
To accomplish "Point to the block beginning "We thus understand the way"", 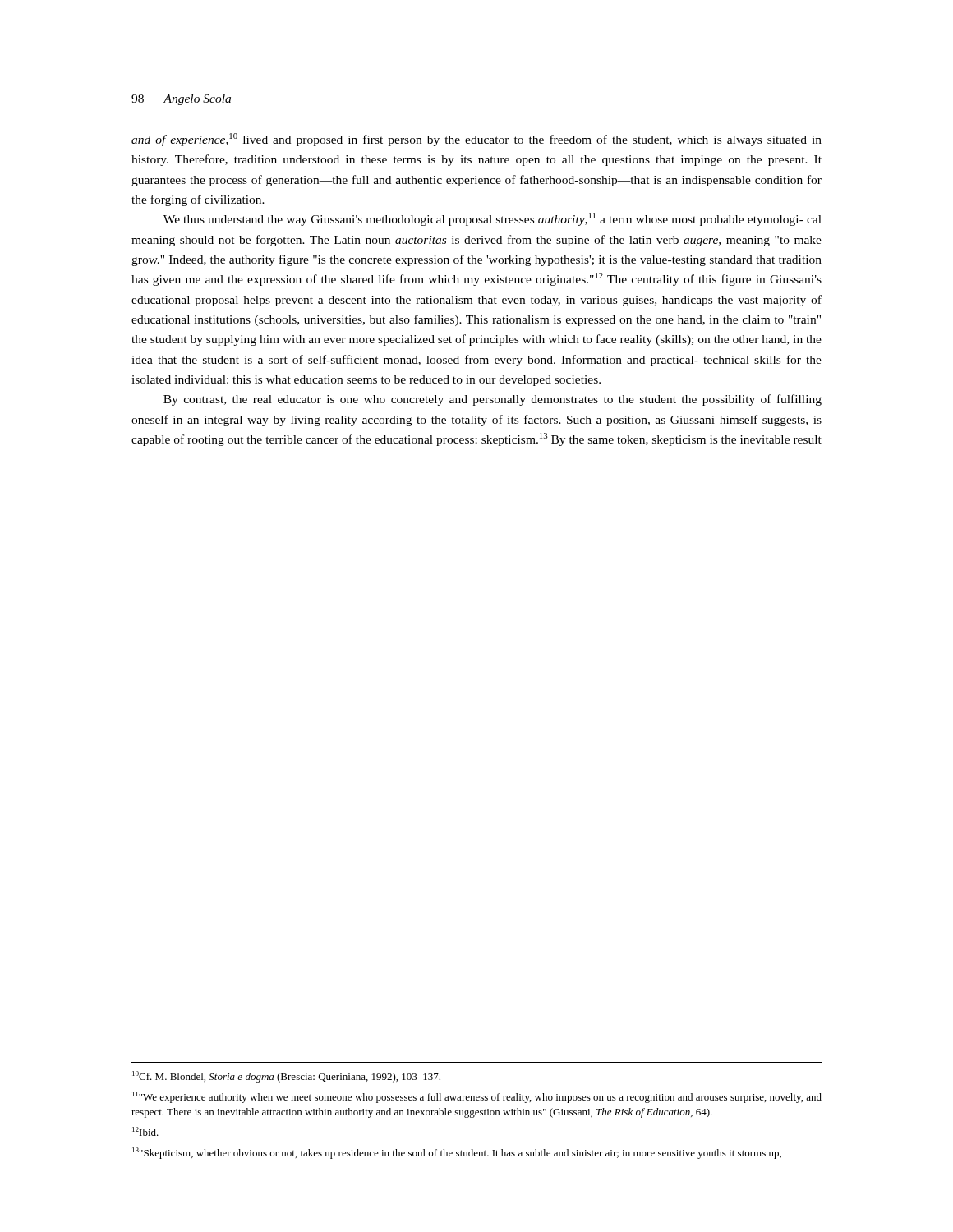I will (x=476, y=300).
